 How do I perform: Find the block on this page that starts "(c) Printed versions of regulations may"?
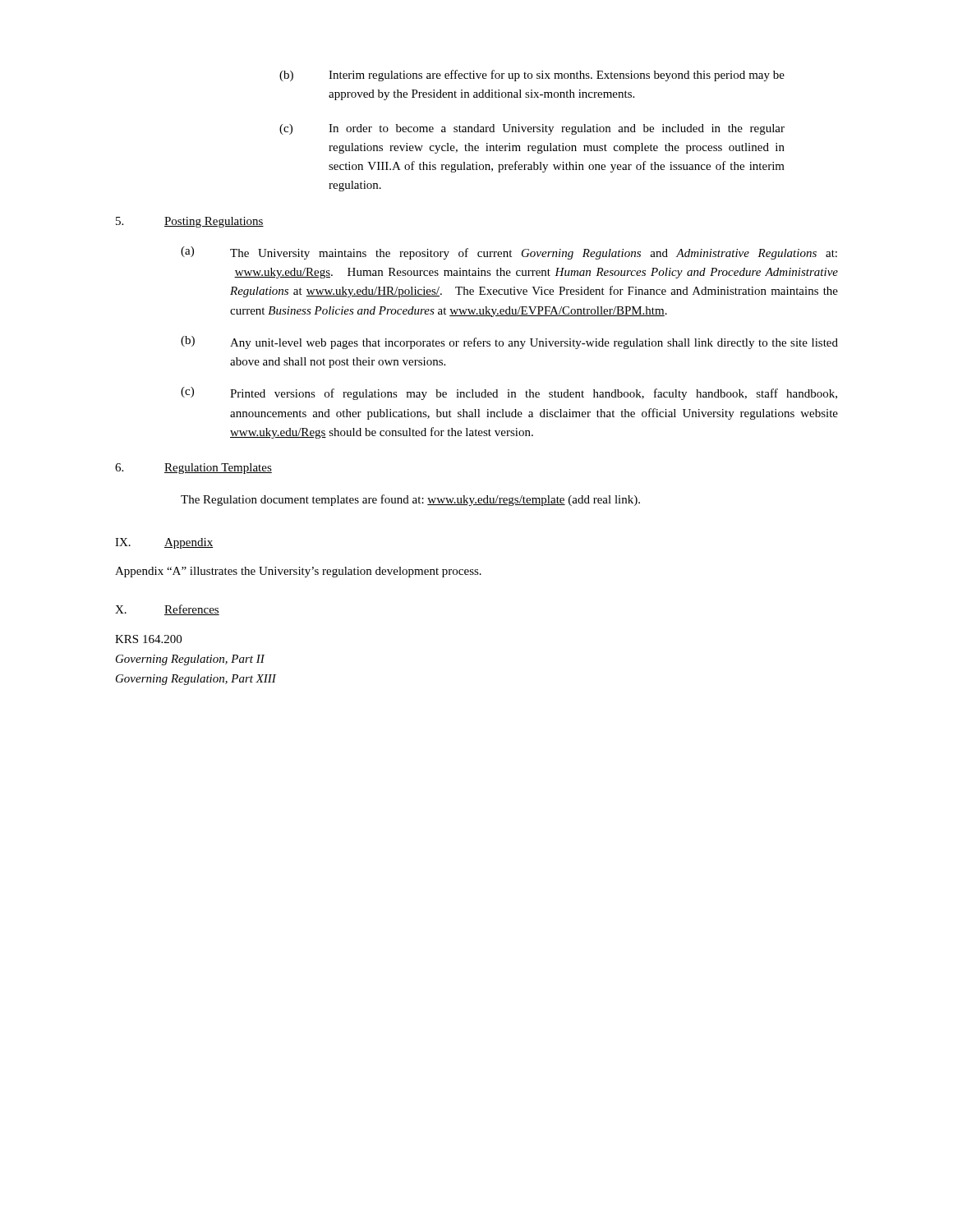click(x=509, y=413)
